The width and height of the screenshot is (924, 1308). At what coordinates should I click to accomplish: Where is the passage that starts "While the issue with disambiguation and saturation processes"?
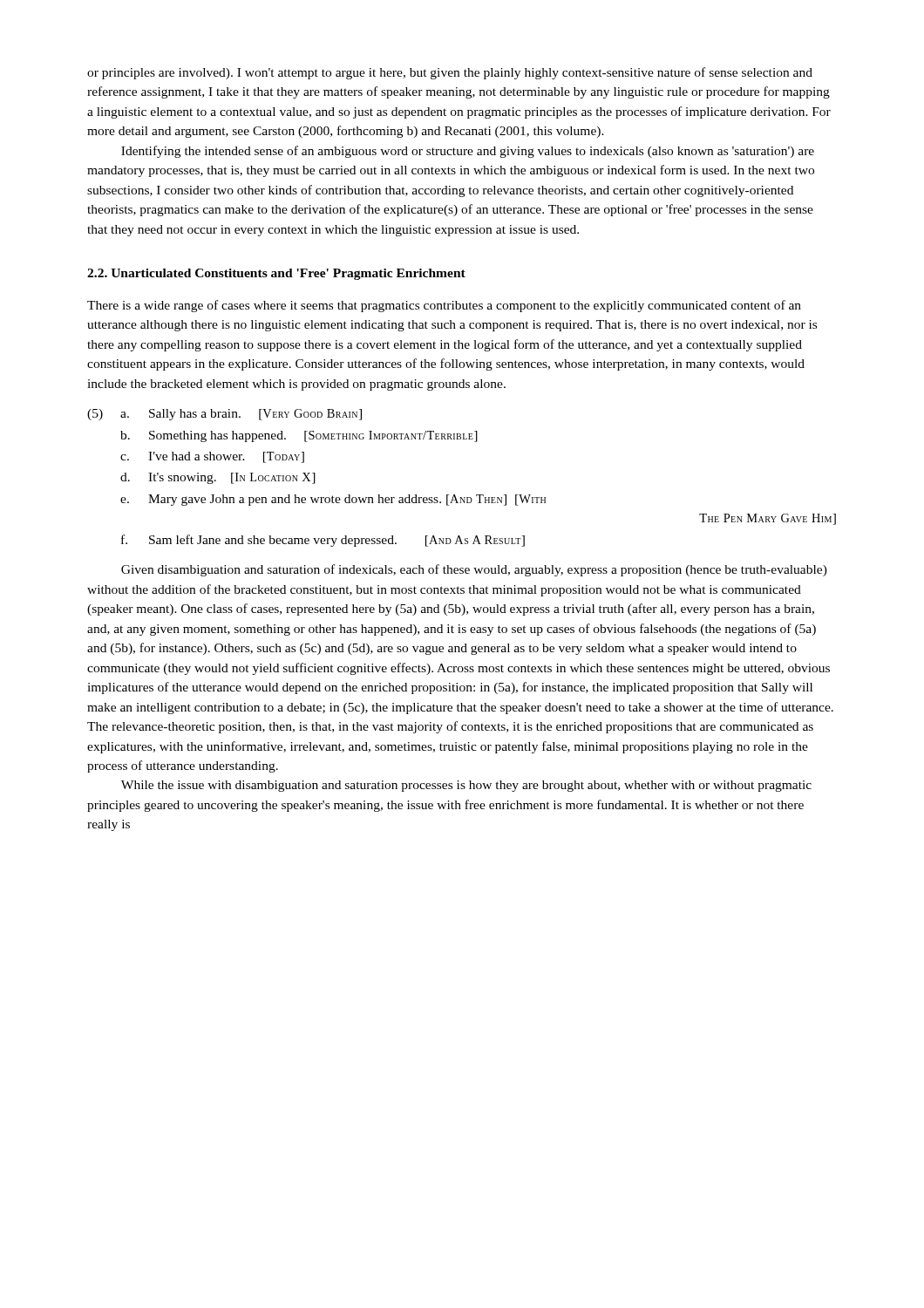462,805
